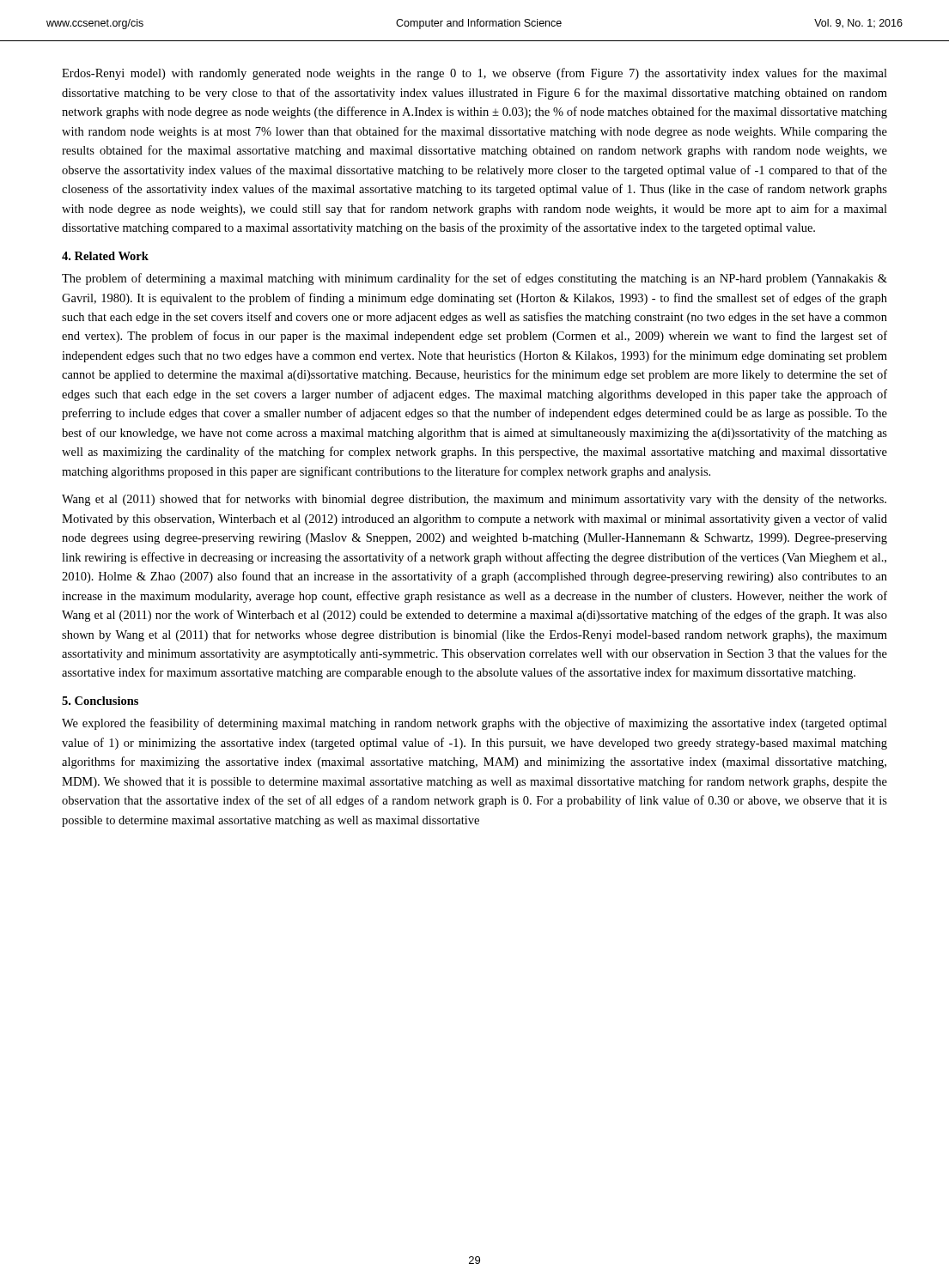Image resolution: width=949 pixels, height=1288 pixels.
Task: Locate the text block with the text "We explored the"
Action: click(x=474, y=772)
